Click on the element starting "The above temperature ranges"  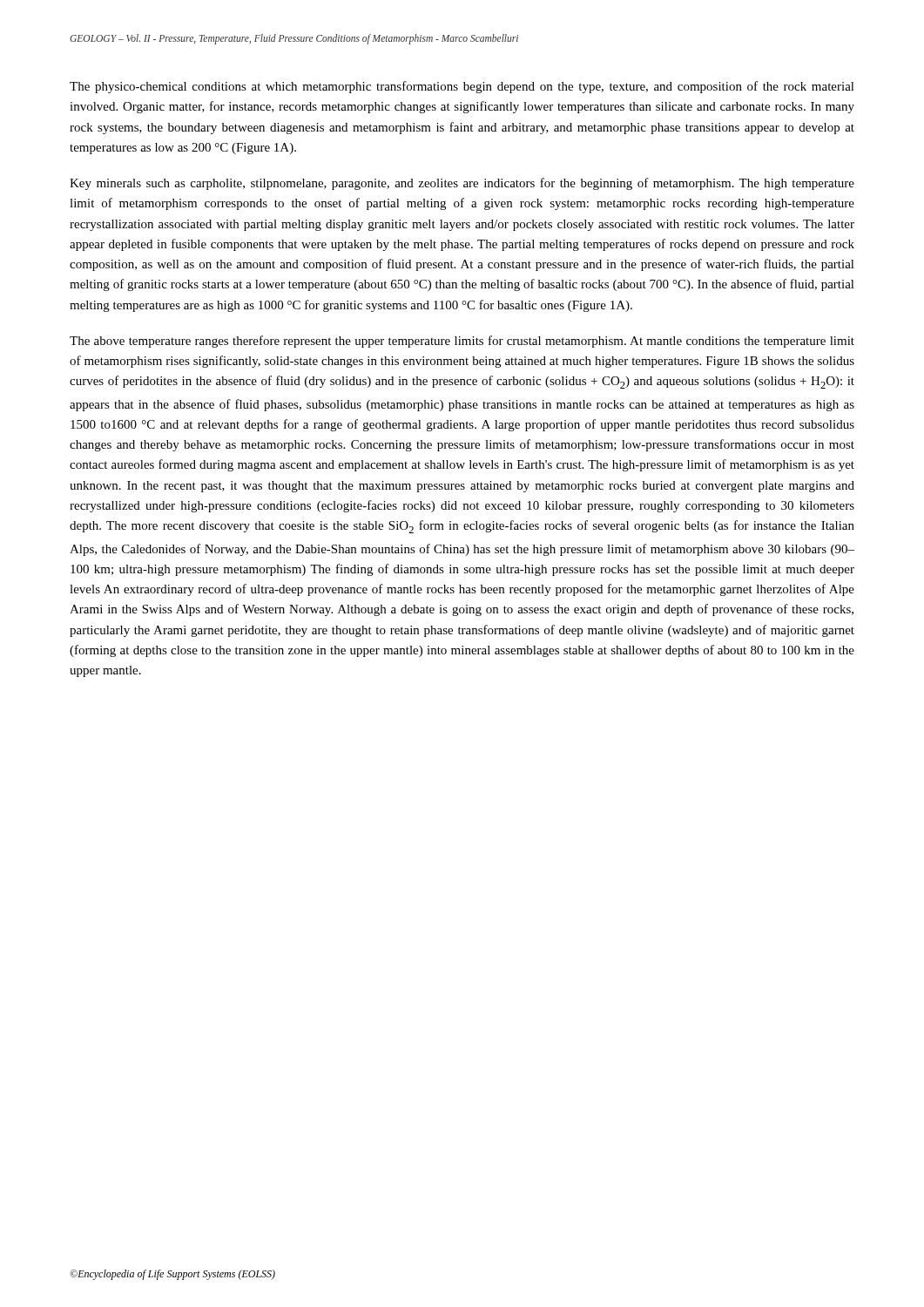[x=462, y=505]
